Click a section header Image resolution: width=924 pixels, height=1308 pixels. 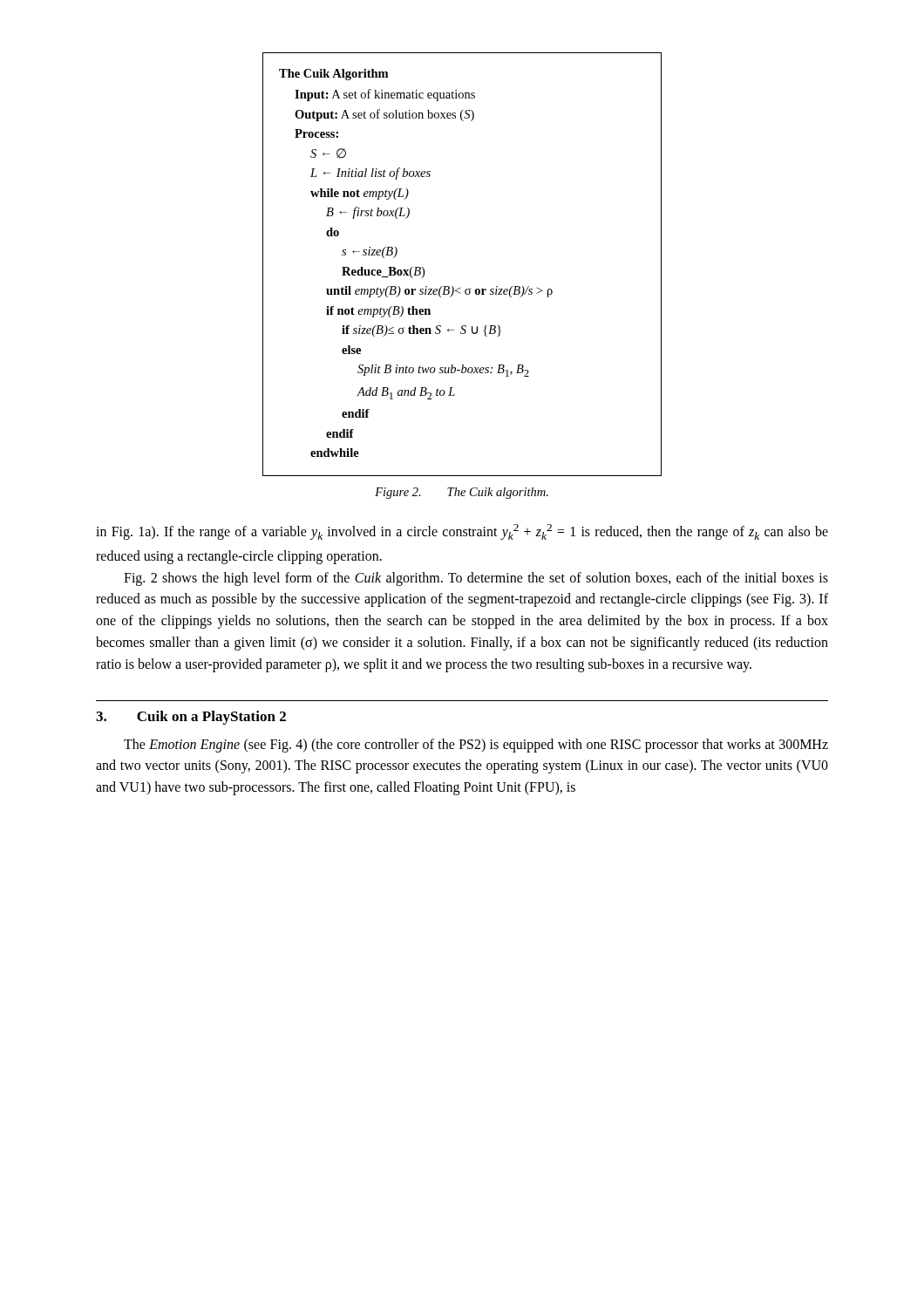191,716
